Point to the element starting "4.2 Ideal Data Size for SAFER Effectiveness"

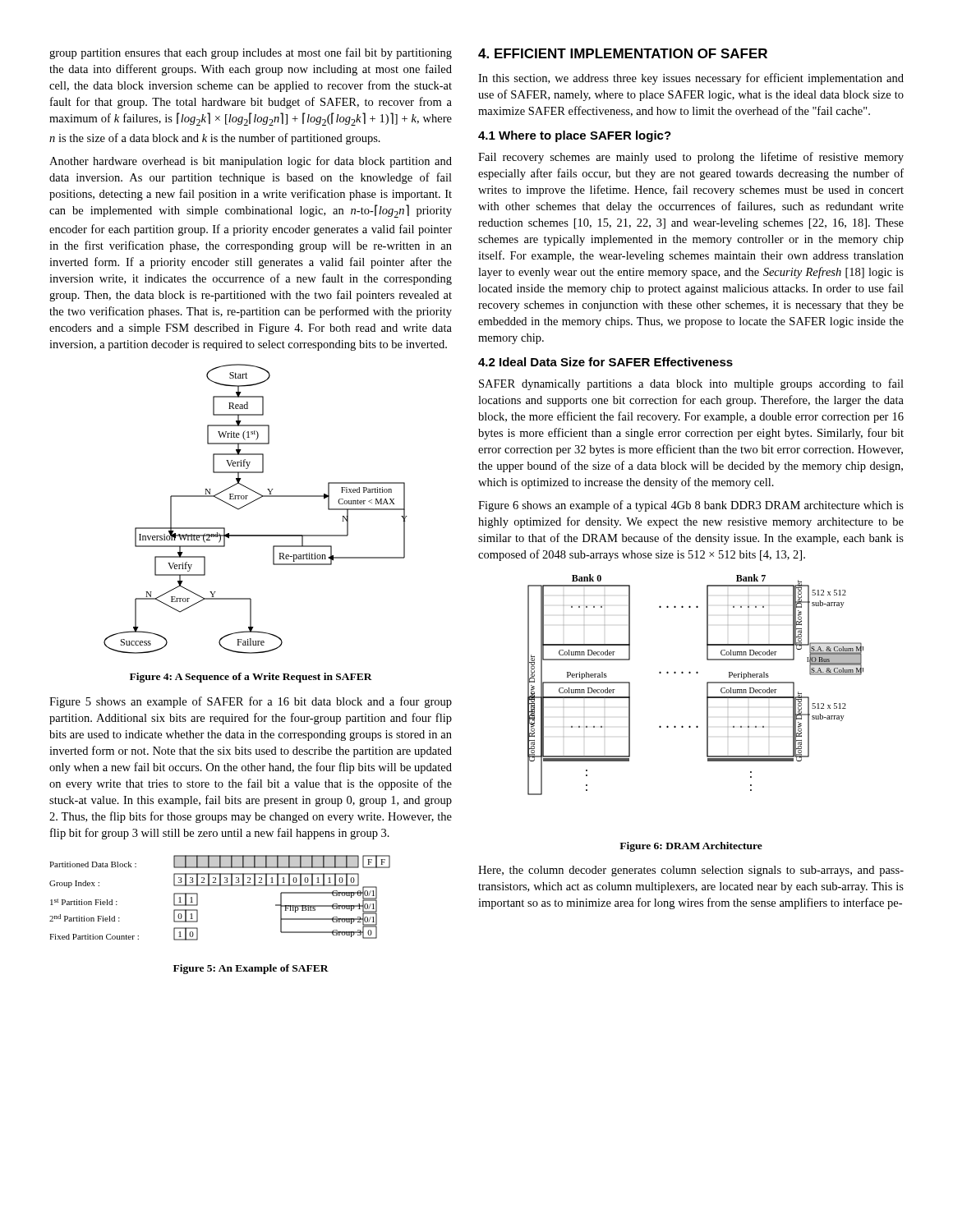[x=606, y=362]
